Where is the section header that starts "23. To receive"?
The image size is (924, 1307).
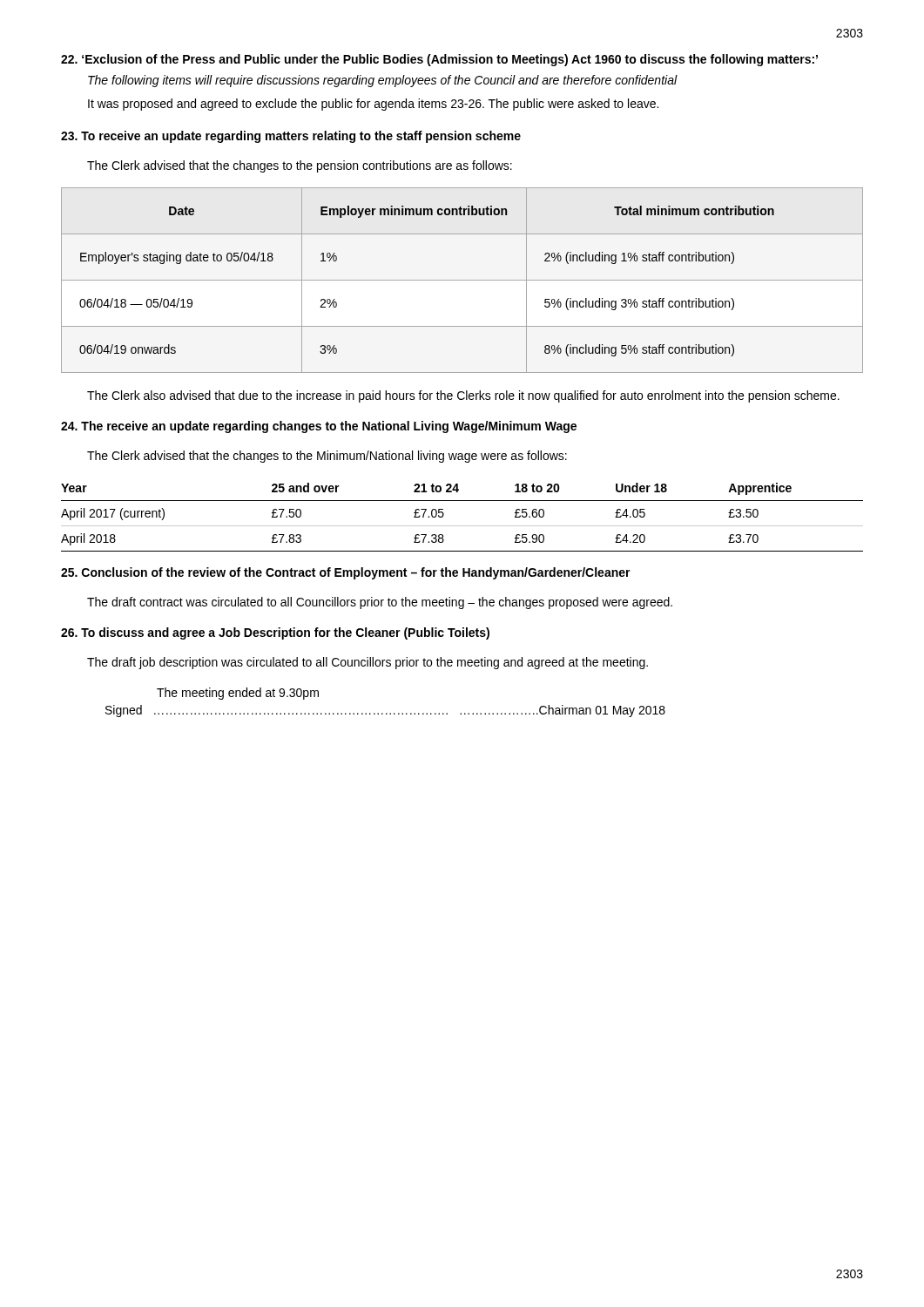(x=462, y=136)
